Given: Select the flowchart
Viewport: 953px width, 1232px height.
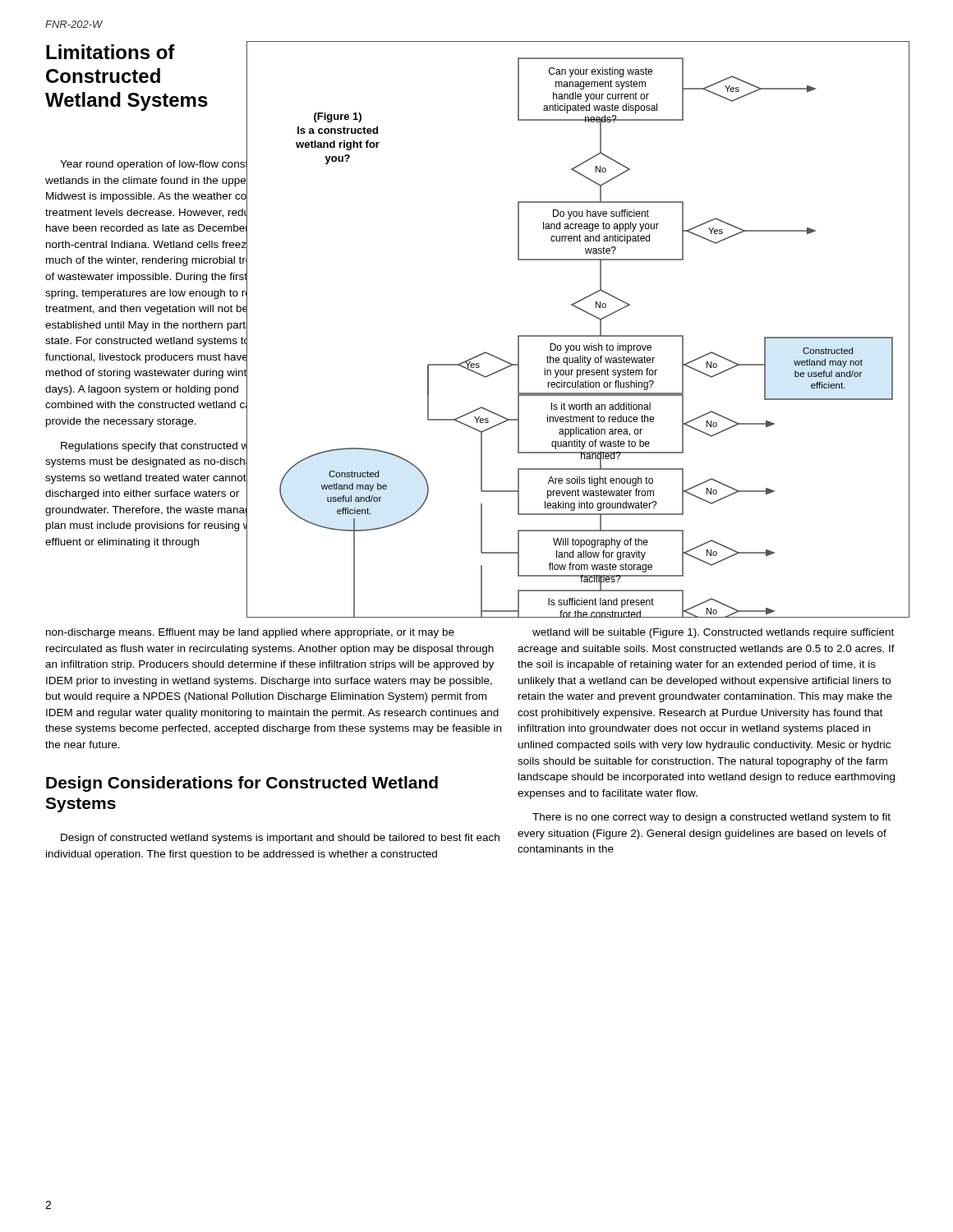Looking at the screenshot, I should coord(578,329).
